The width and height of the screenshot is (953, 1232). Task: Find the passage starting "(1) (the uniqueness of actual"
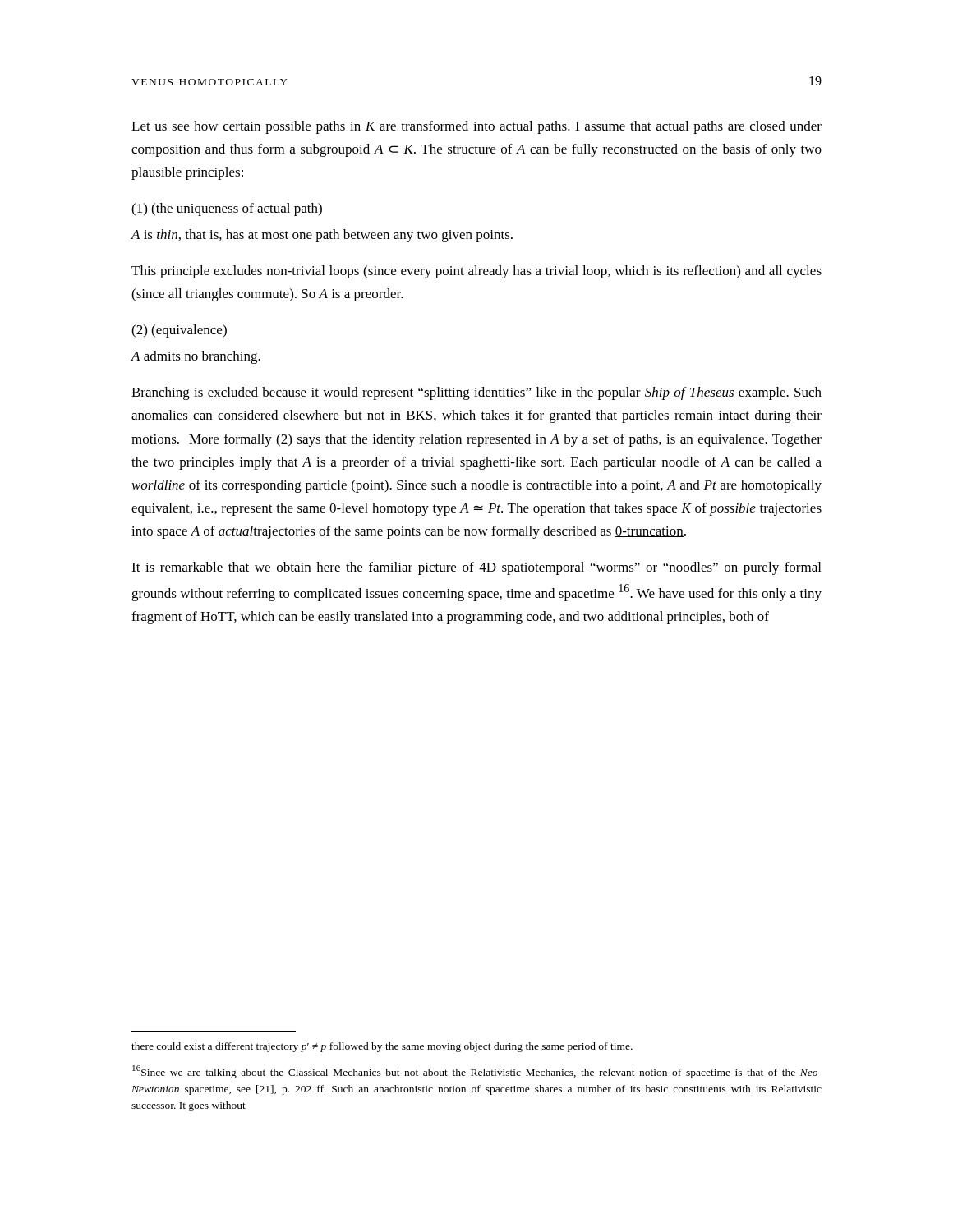tap(227, 208)
